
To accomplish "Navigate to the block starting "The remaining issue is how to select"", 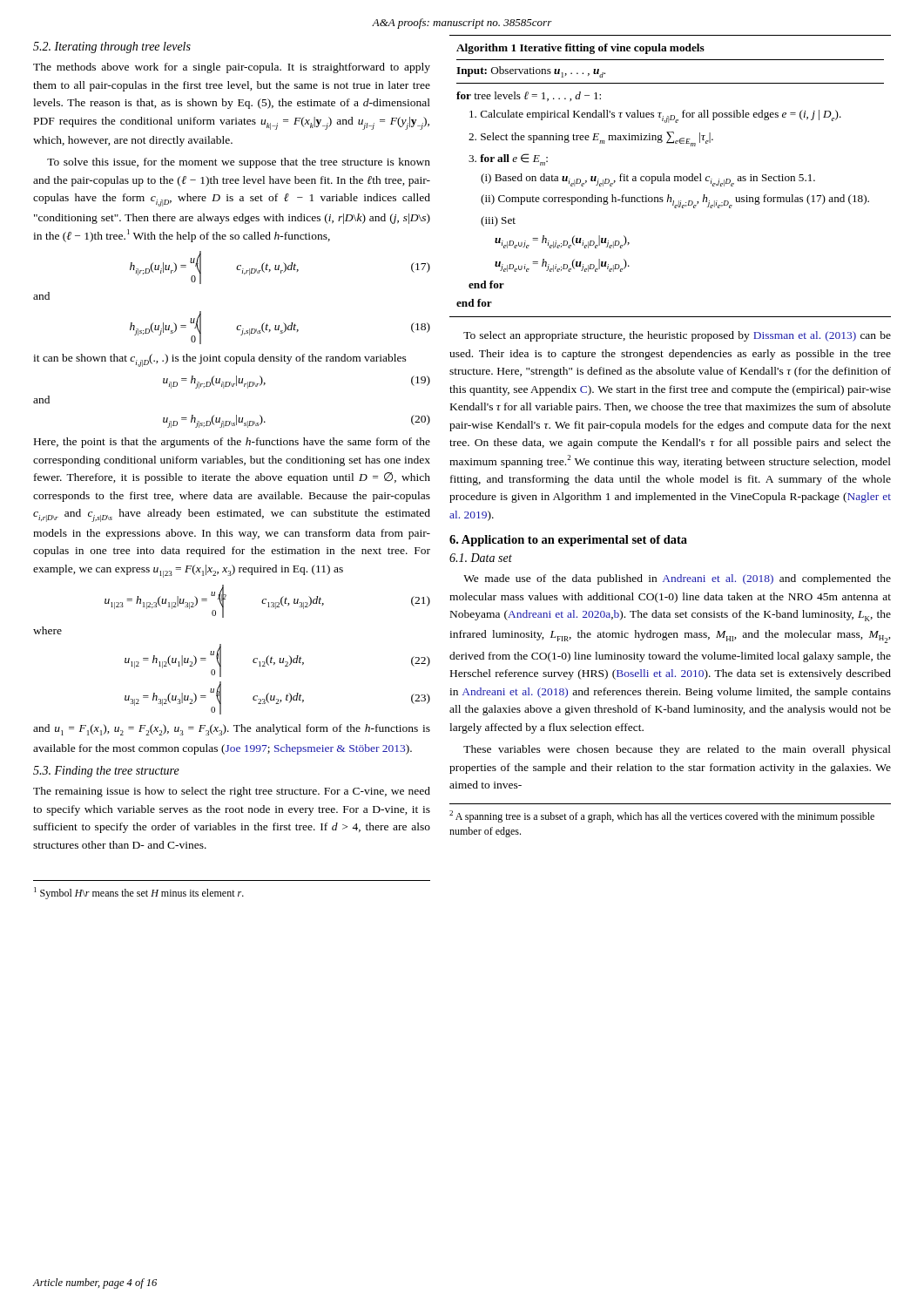I will click(232, 819).
